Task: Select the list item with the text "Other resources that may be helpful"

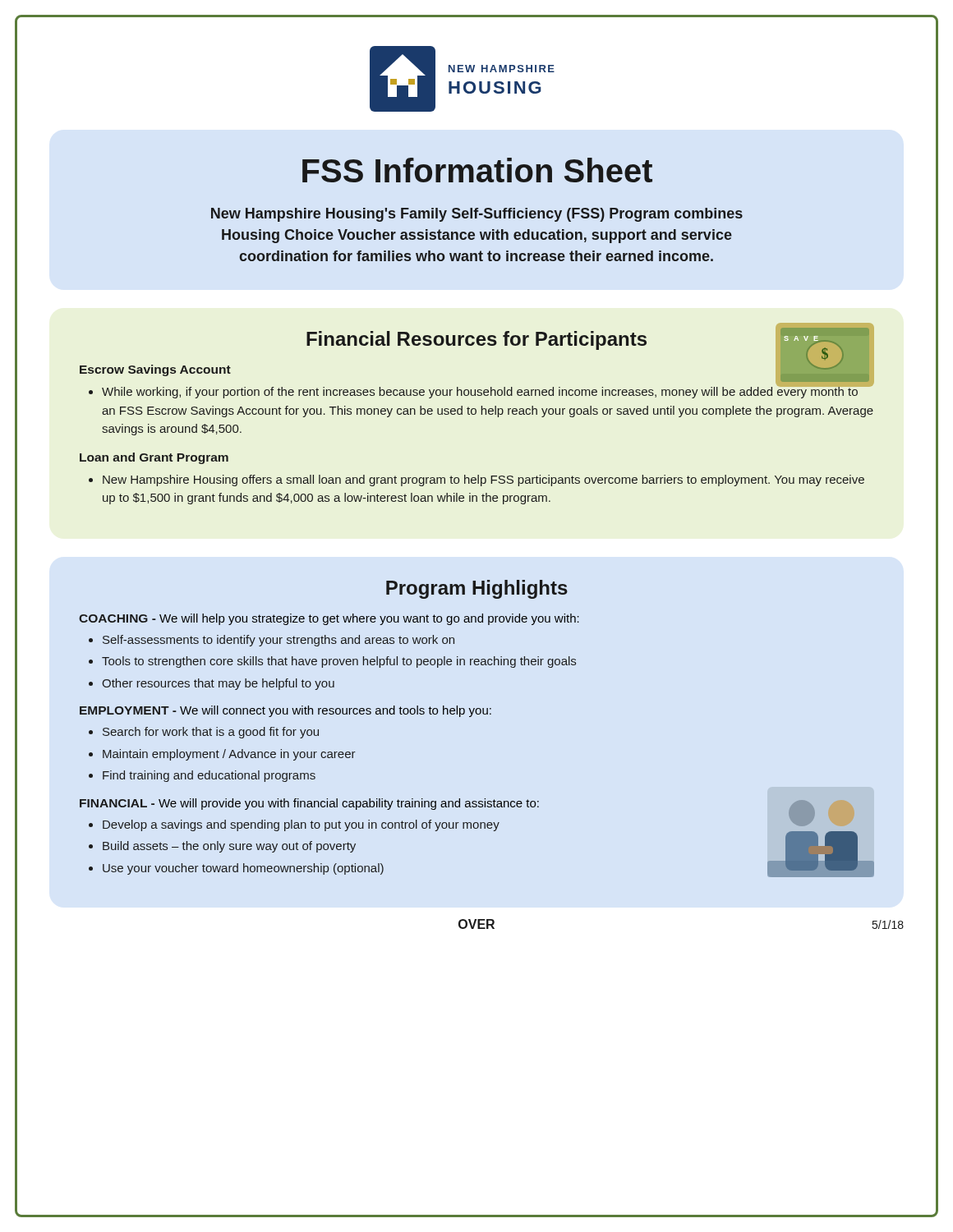Action: click(x=218, y=683)
